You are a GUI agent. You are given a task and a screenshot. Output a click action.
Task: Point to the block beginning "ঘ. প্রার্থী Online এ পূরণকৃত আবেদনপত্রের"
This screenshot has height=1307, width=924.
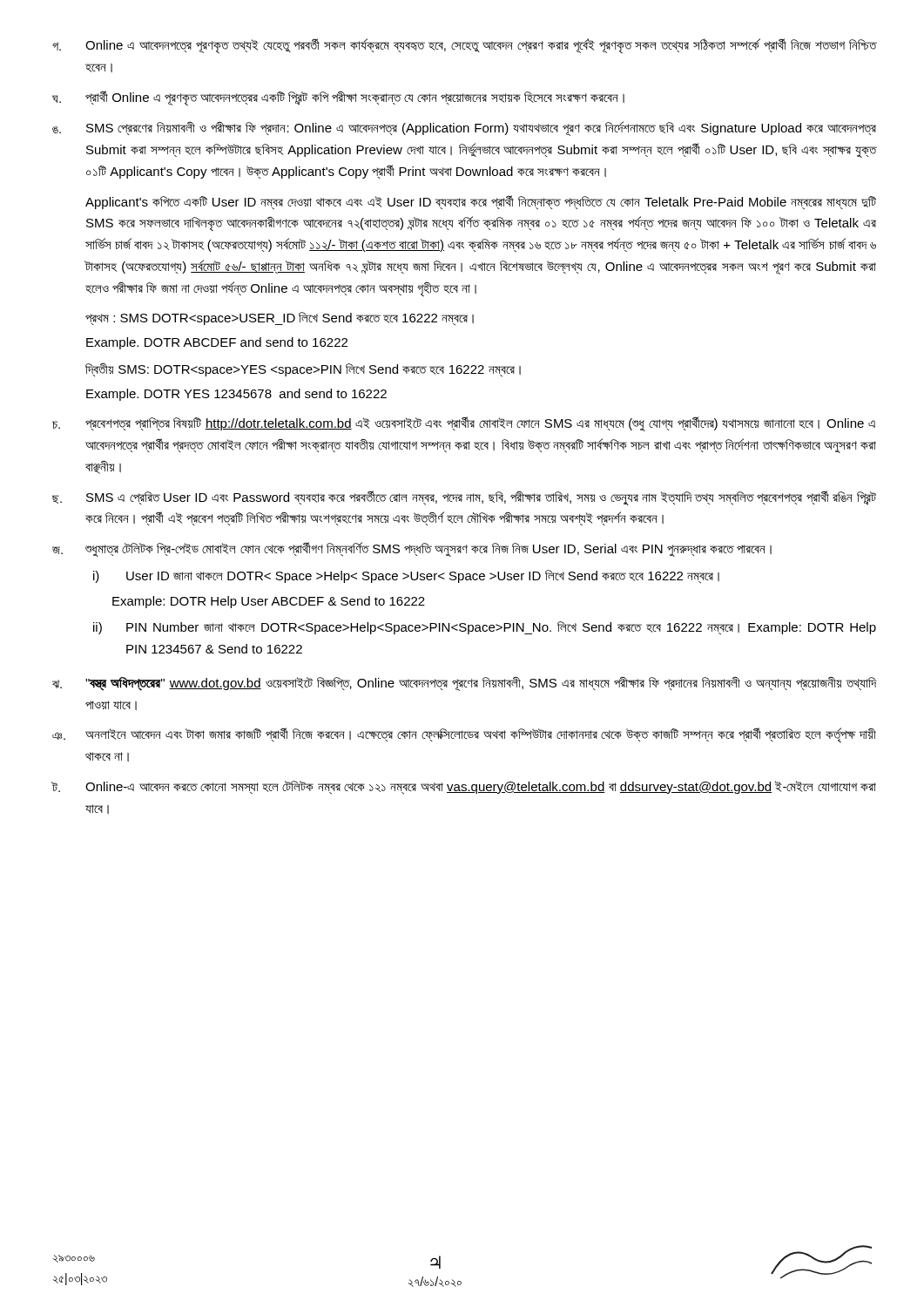coord(464,98)
